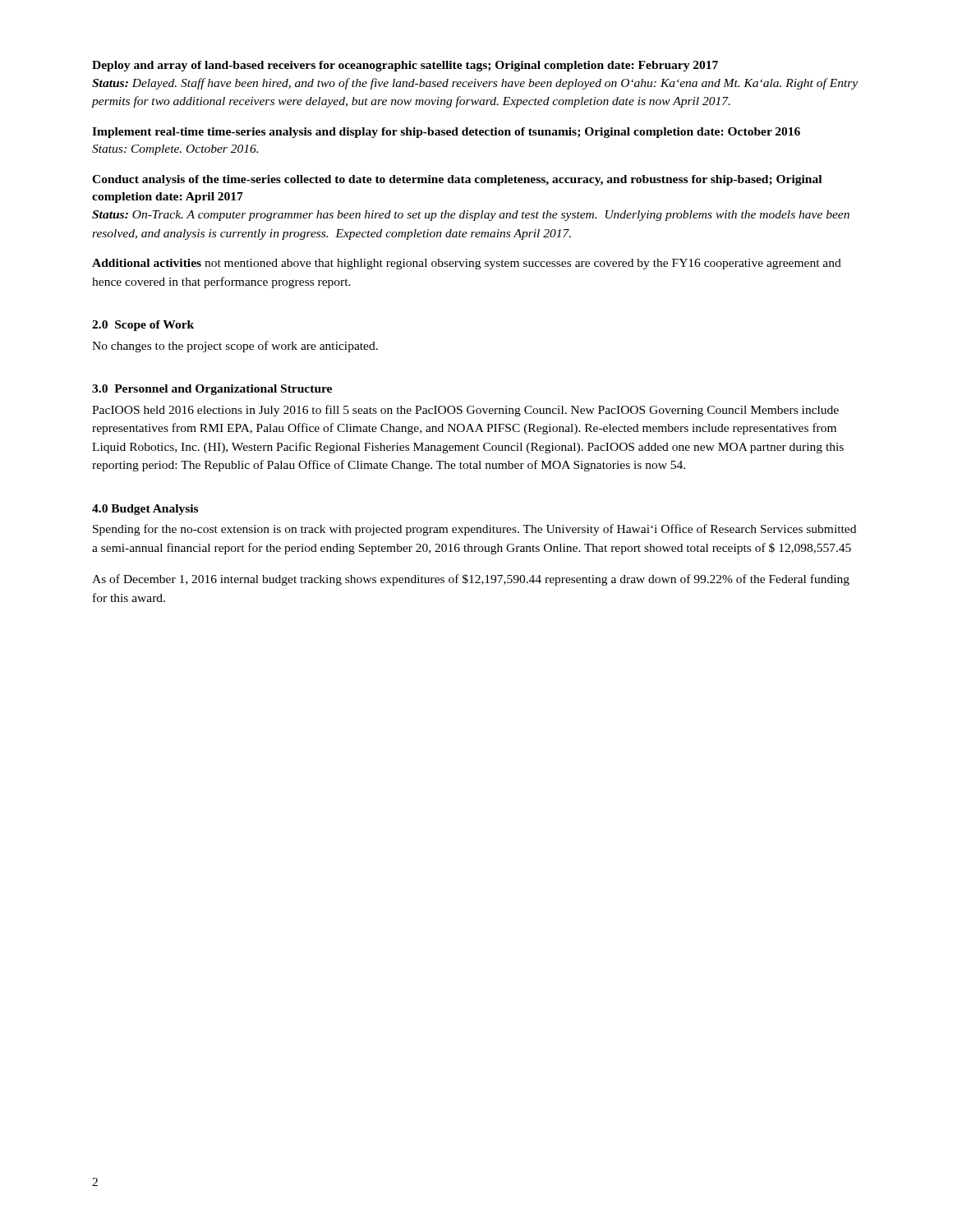This screenshot has height=1232, width=953.
Task: Point to the text starting "Deploy and array of land-based"
Action: pos(405,64)
